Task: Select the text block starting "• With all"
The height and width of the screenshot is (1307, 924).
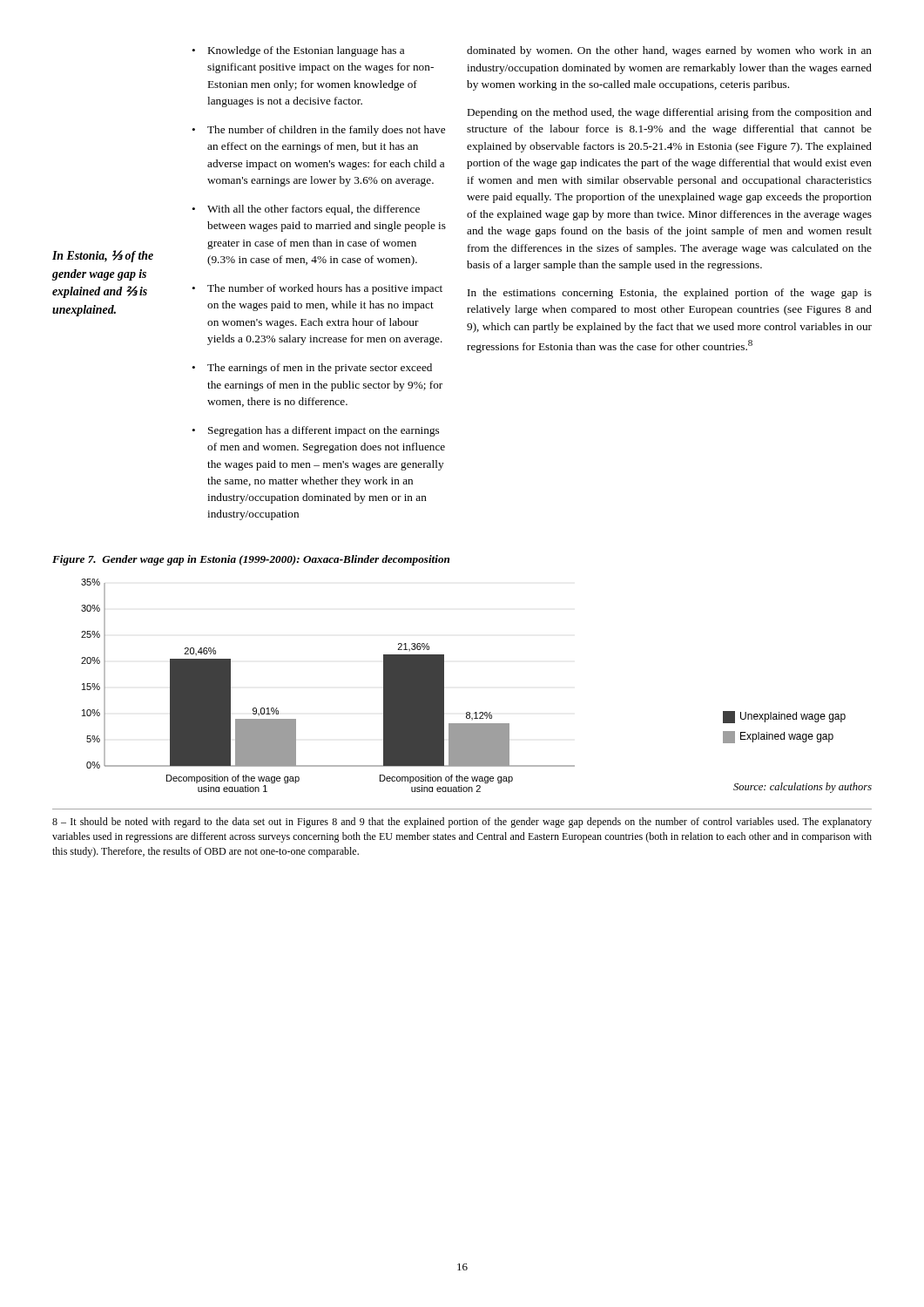Action: pyautogui.click(x=319, y=234)
